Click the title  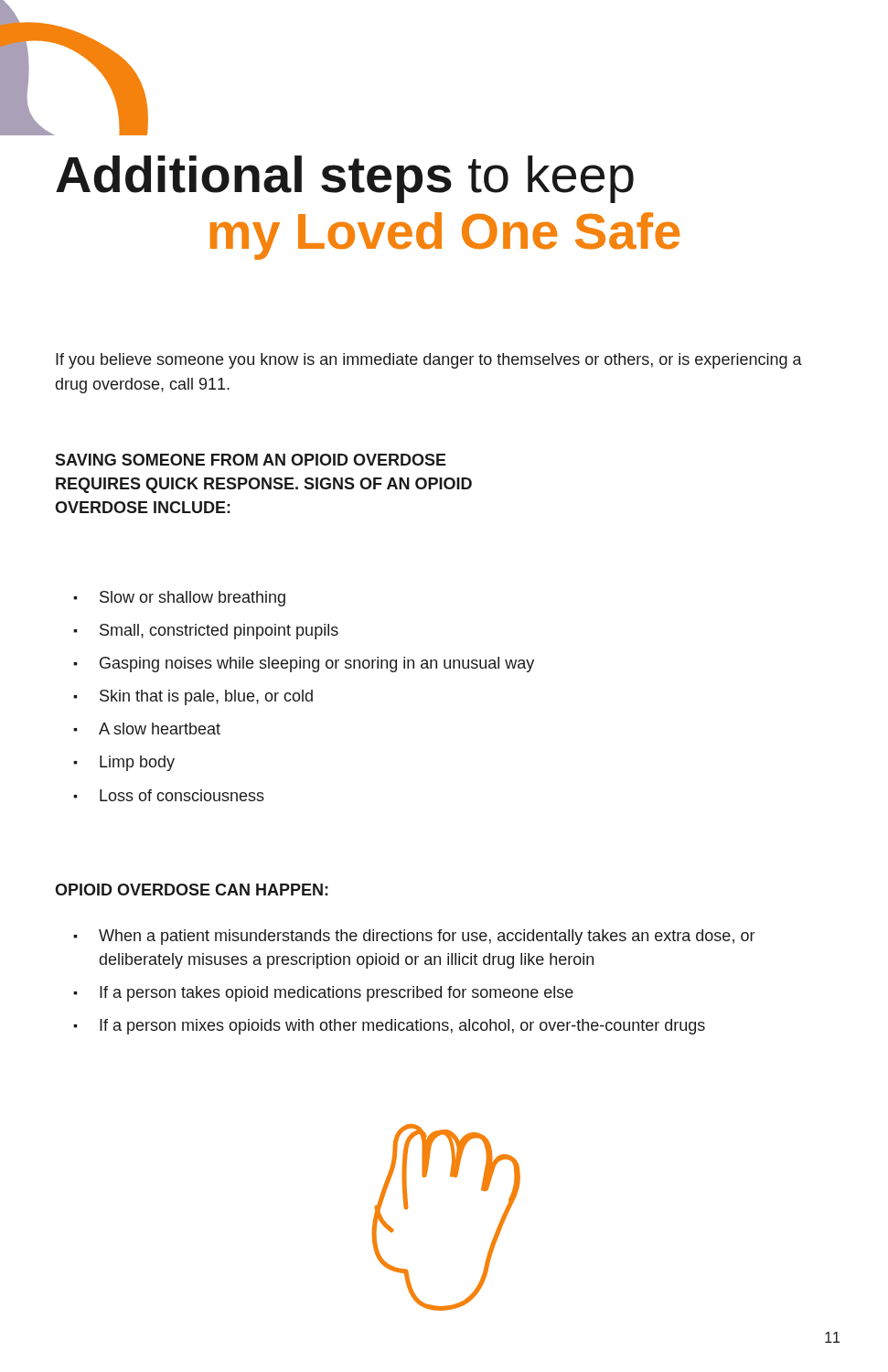click(444, 203)
